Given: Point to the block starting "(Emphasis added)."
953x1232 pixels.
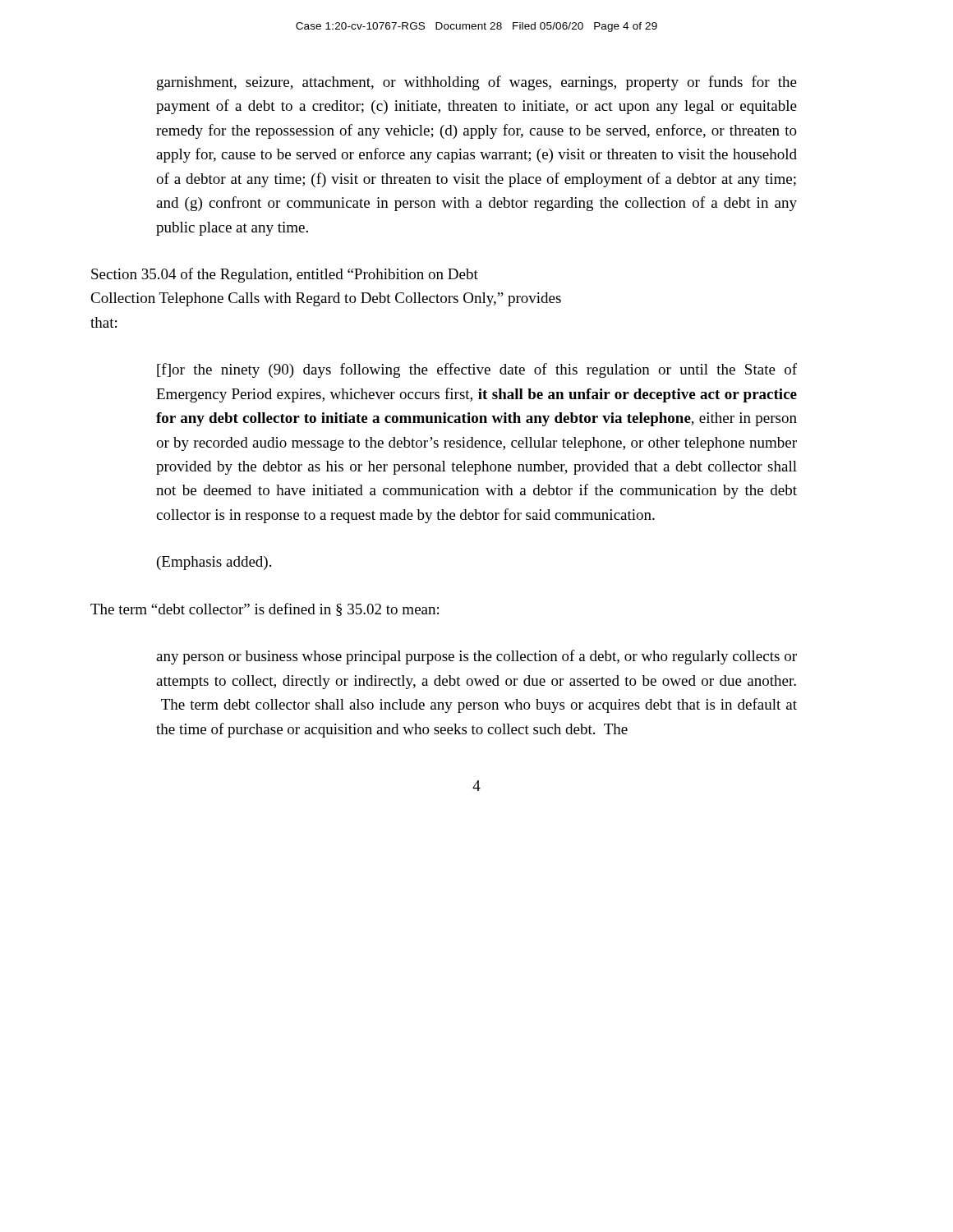Looking at the screenshot, I should pyautogui.click(x=214, y=563).
